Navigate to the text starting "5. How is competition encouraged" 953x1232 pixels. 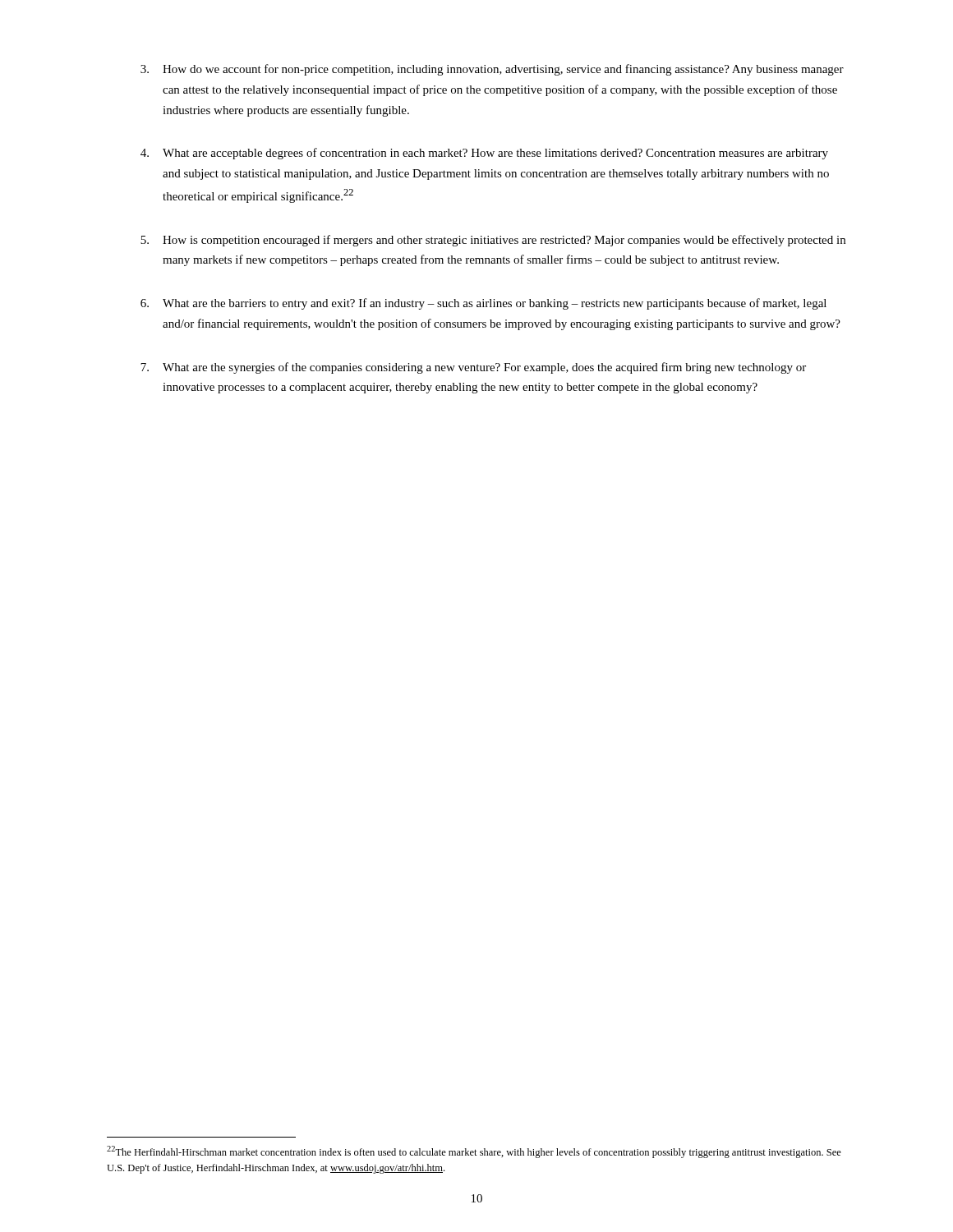(476, 250)
